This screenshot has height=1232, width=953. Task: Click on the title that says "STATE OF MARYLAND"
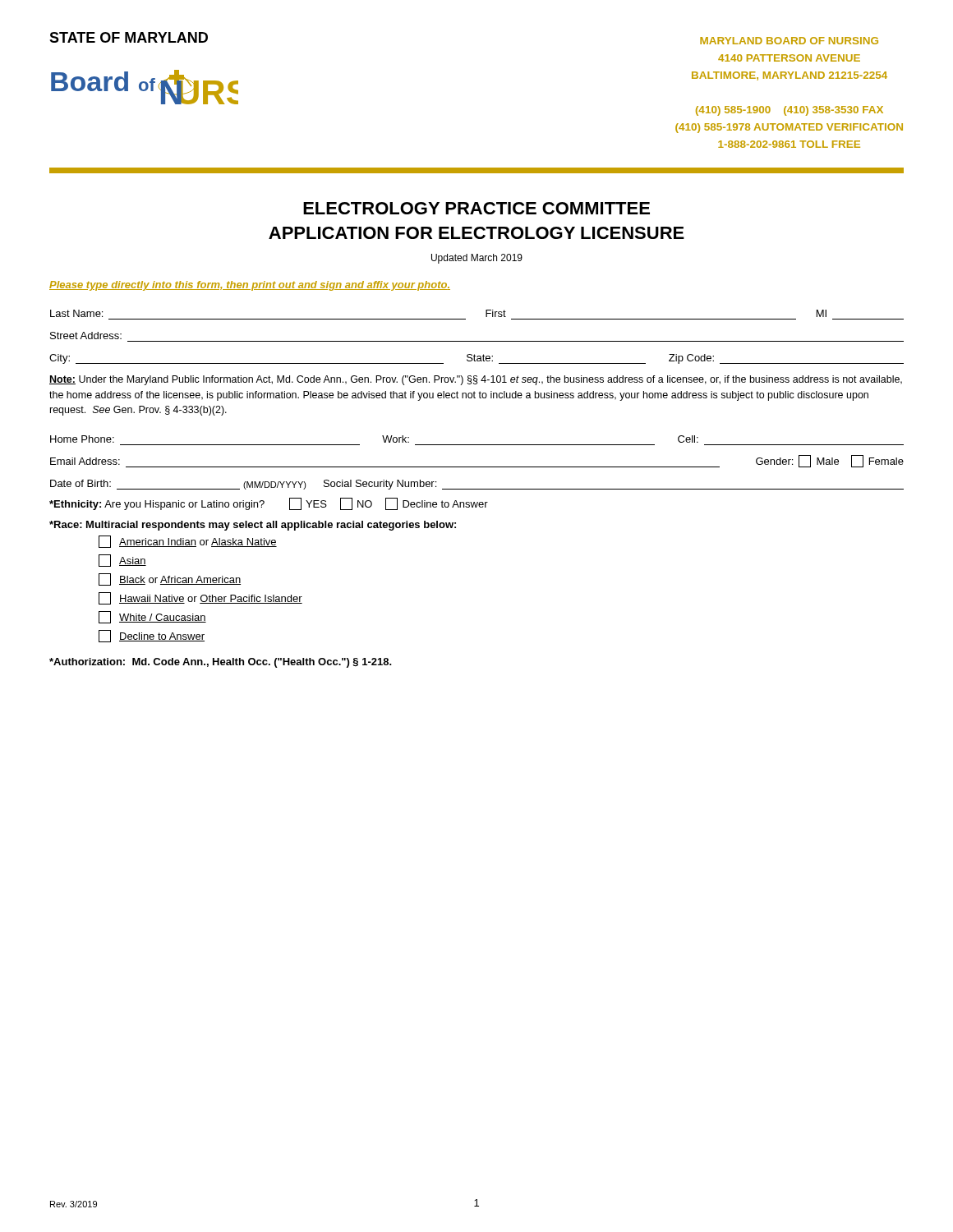[129, 38]
